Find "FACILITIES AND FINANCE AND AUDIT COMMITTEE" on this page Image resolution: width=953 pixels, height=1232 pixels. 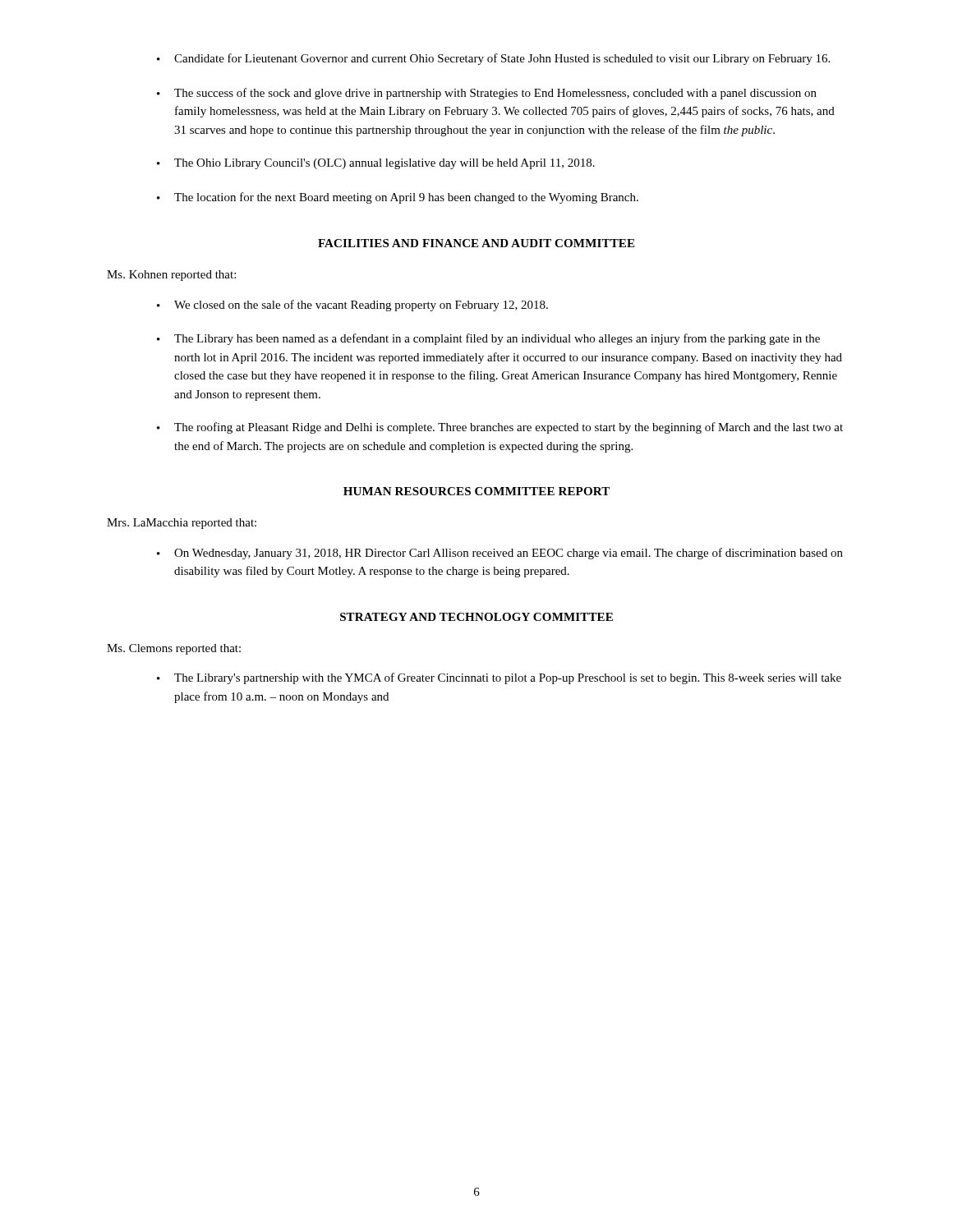tap(476, 243)
